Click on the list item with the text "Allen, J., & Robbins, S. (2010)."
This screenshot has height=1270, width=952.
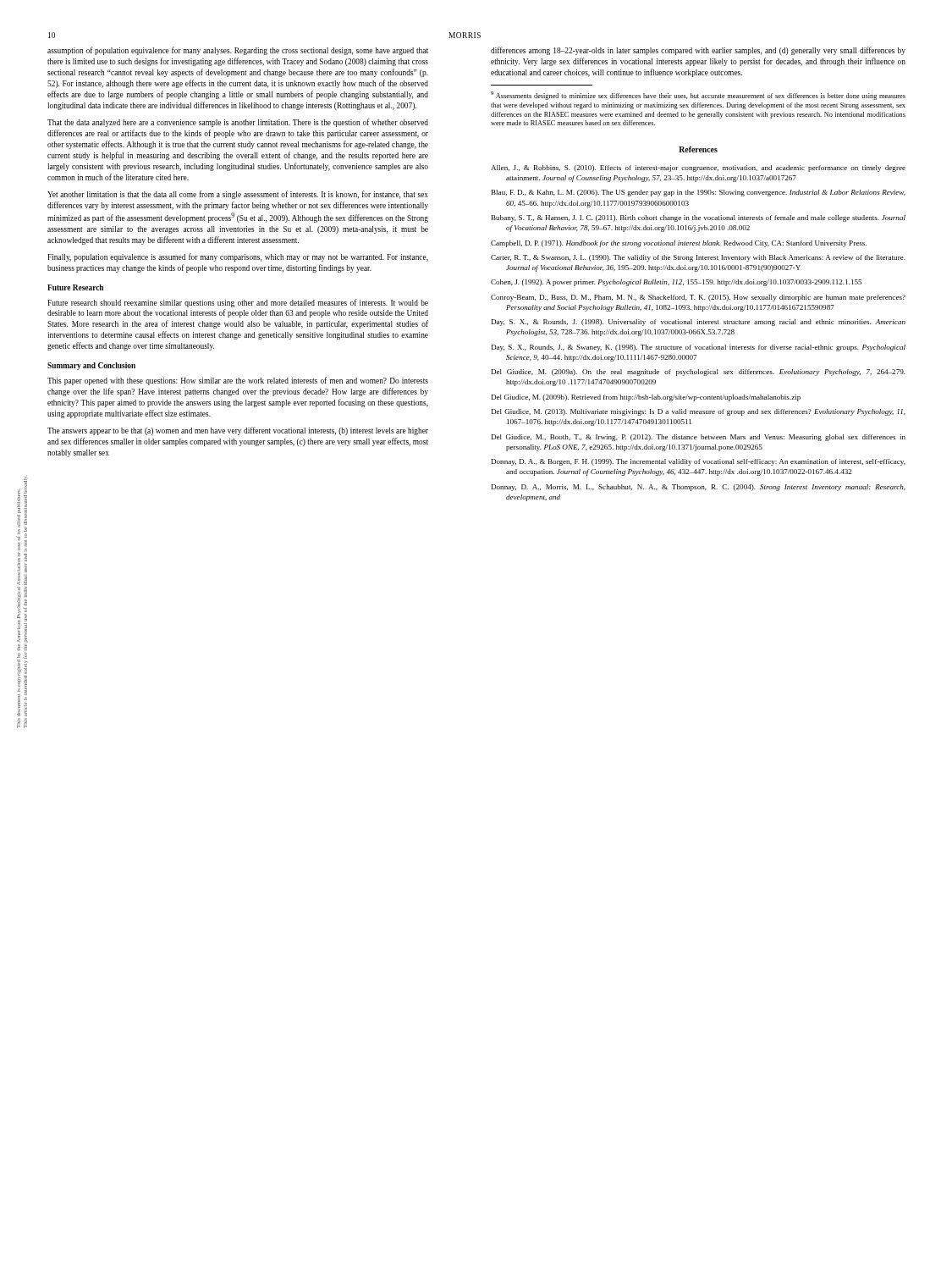click(698, 173)
